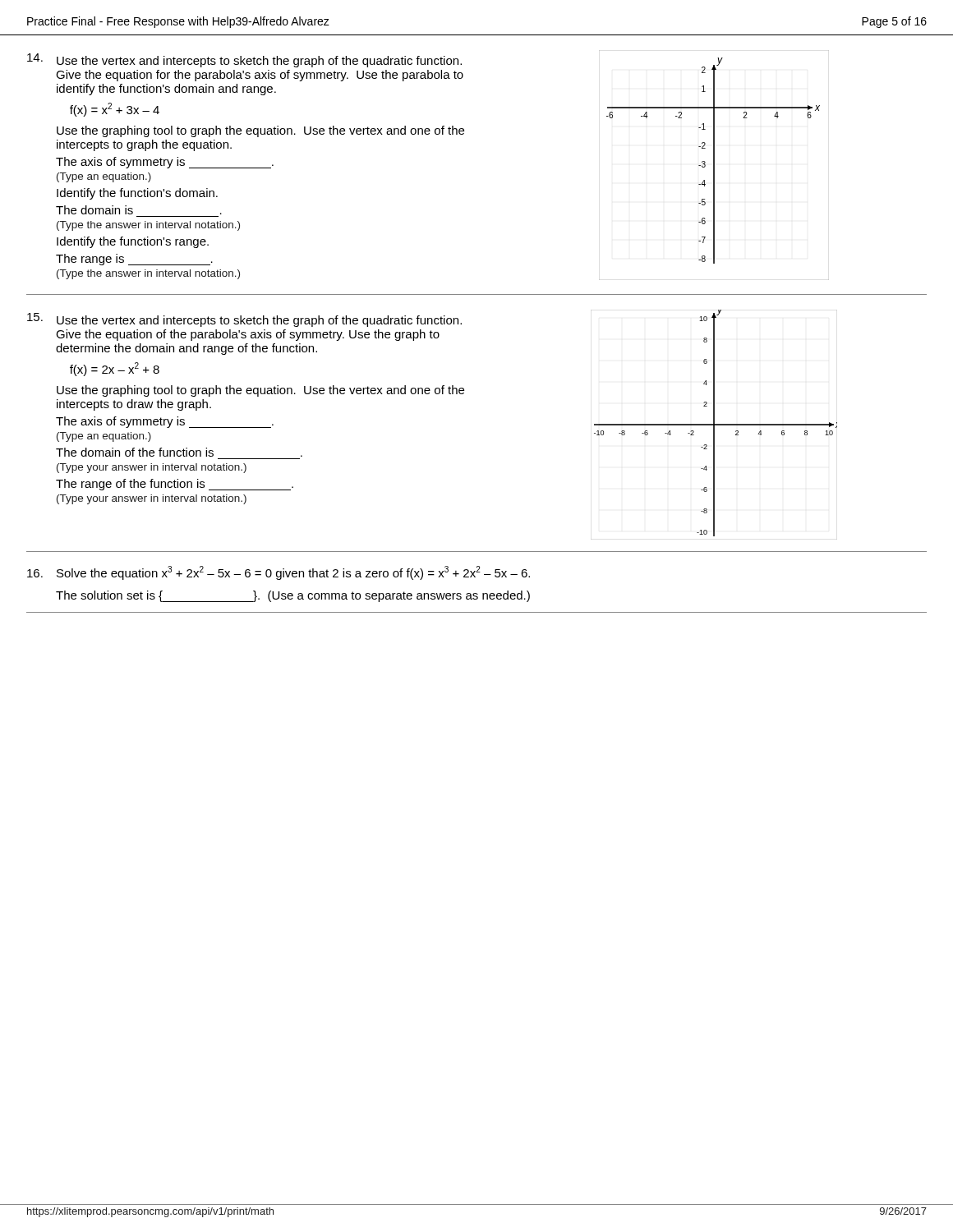Point to the text block starting "Solve the equation x3 + 2x2 – 5x"
Screen dimensions: 1232x953
tap(476, 581)
